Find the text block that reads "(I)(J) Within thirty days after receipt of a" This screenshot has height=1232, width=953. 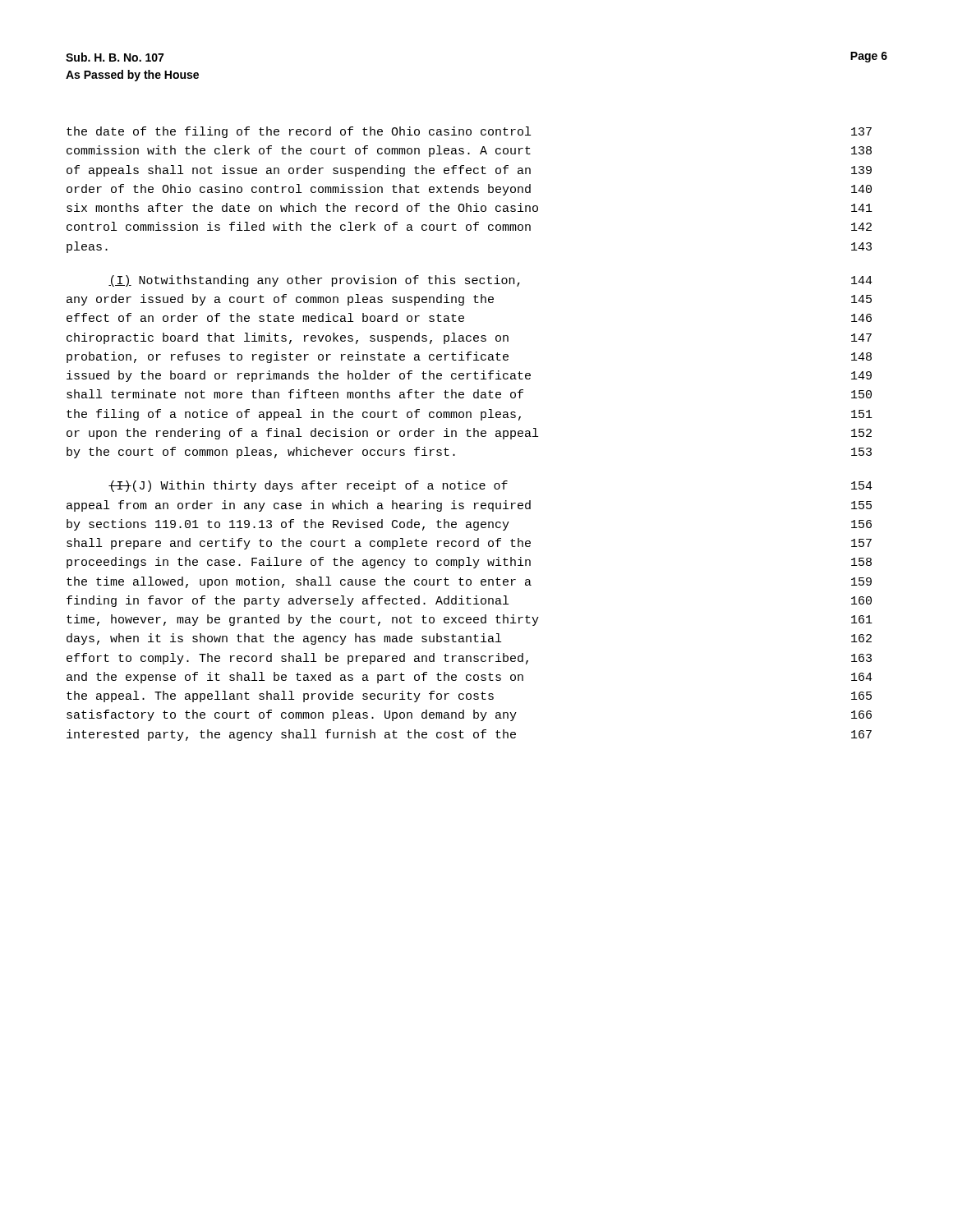point(476,611)
